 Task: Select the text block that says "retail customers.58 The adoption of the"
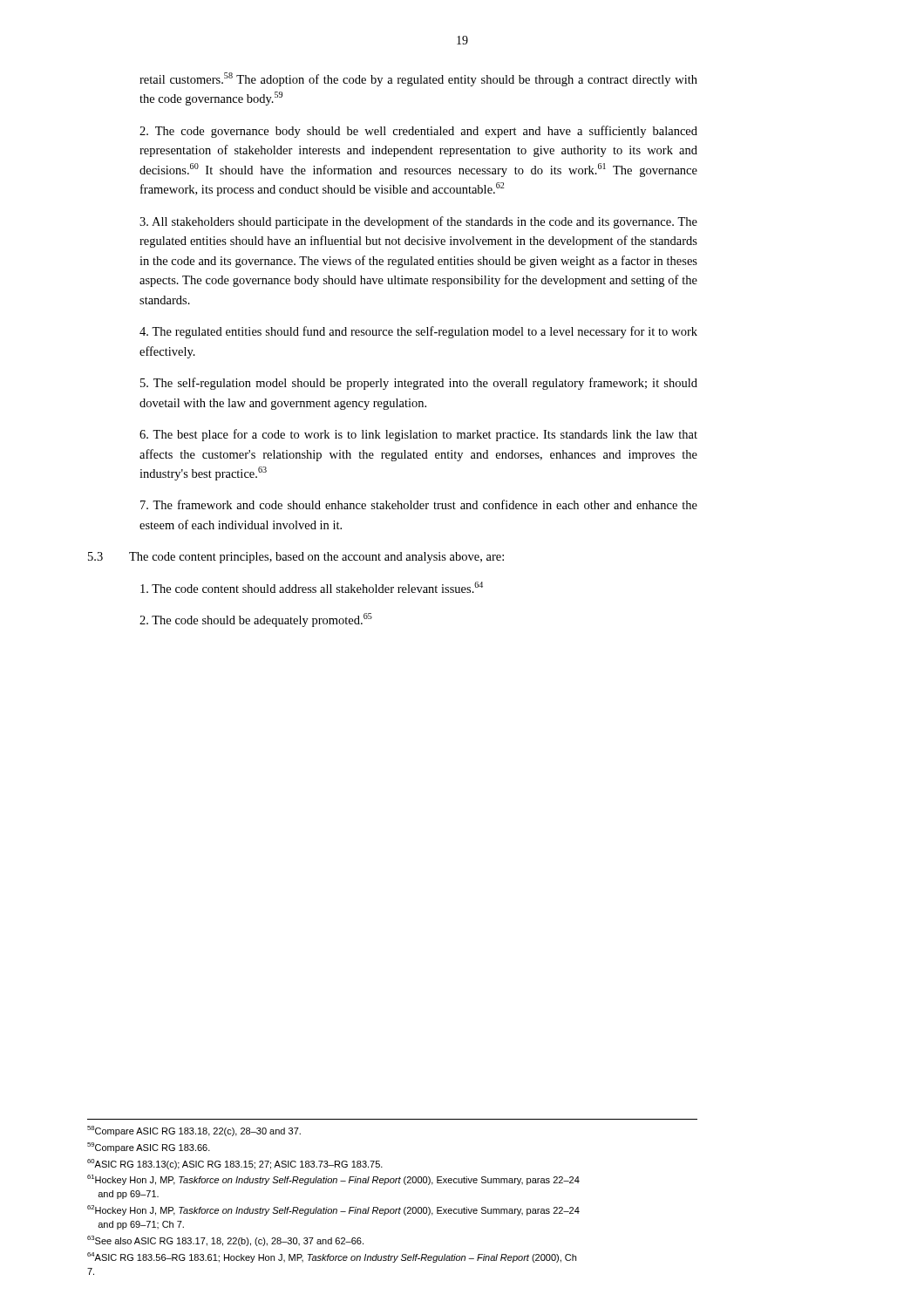(418, 88)
